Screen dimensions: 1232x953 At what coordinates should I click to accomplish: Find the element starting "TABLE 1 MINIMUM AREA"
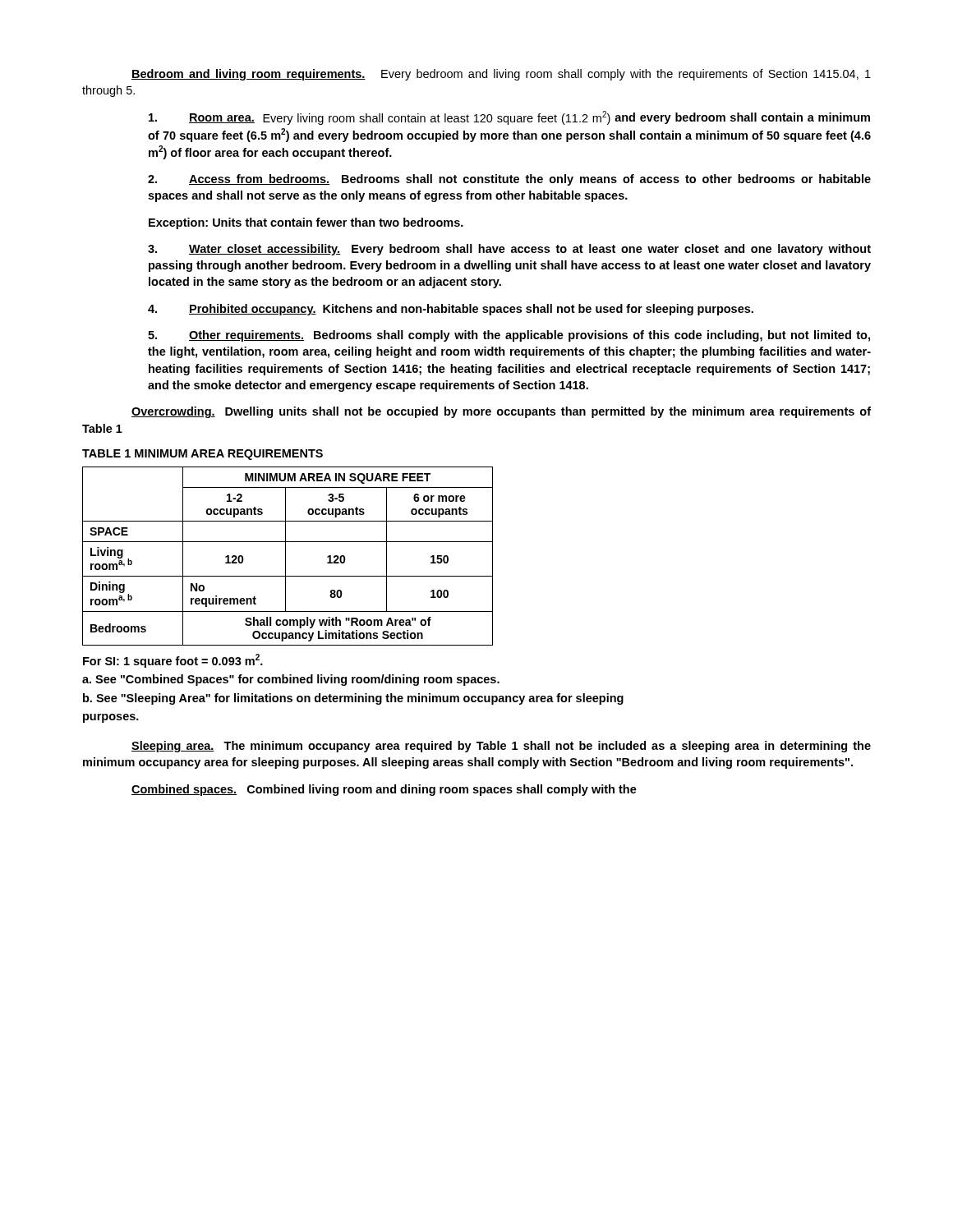(x=203, y=453)
